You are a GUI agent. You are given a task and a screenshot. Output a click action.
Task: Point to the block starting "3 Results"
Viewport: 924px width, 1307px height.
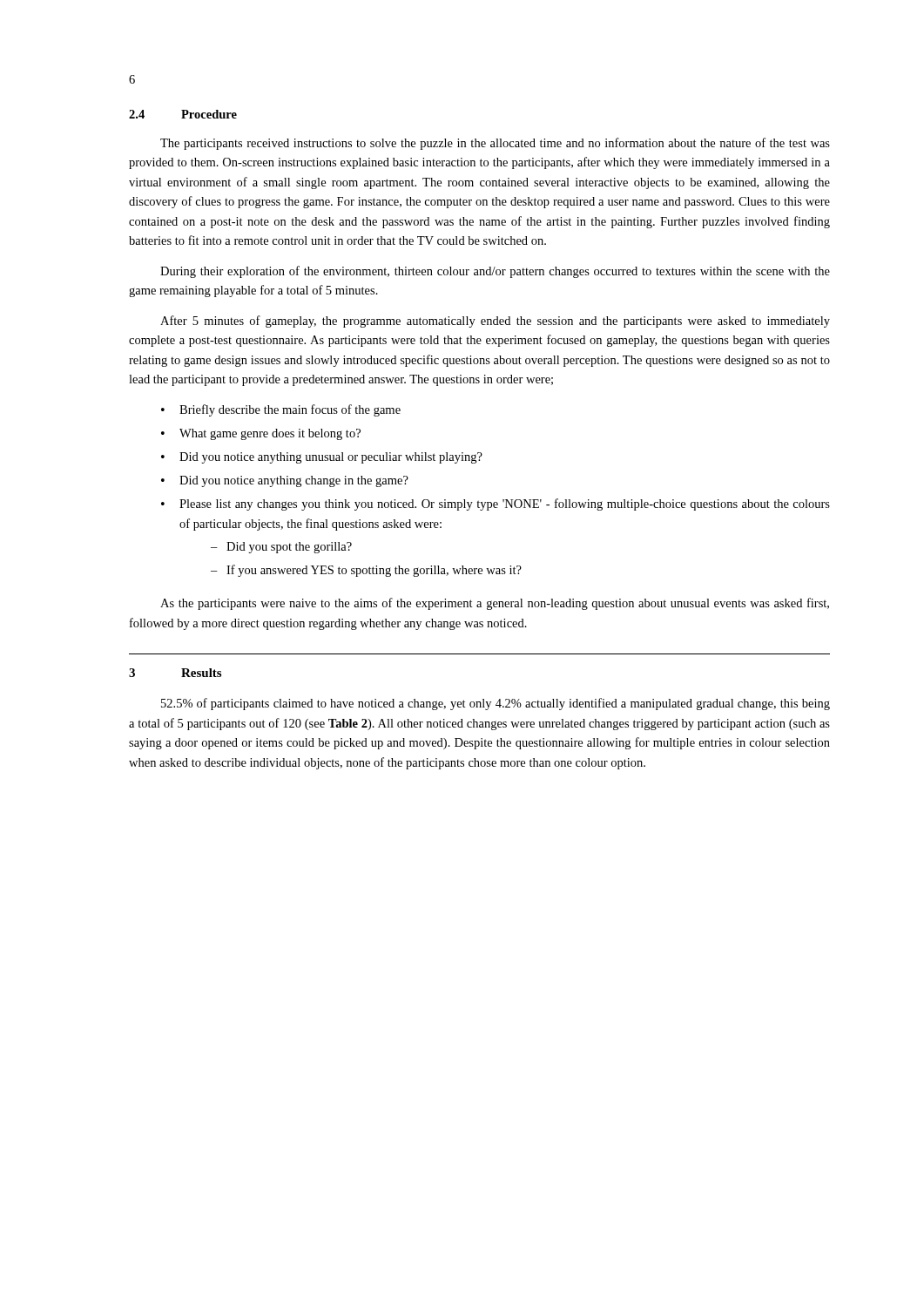click(175, 673)
